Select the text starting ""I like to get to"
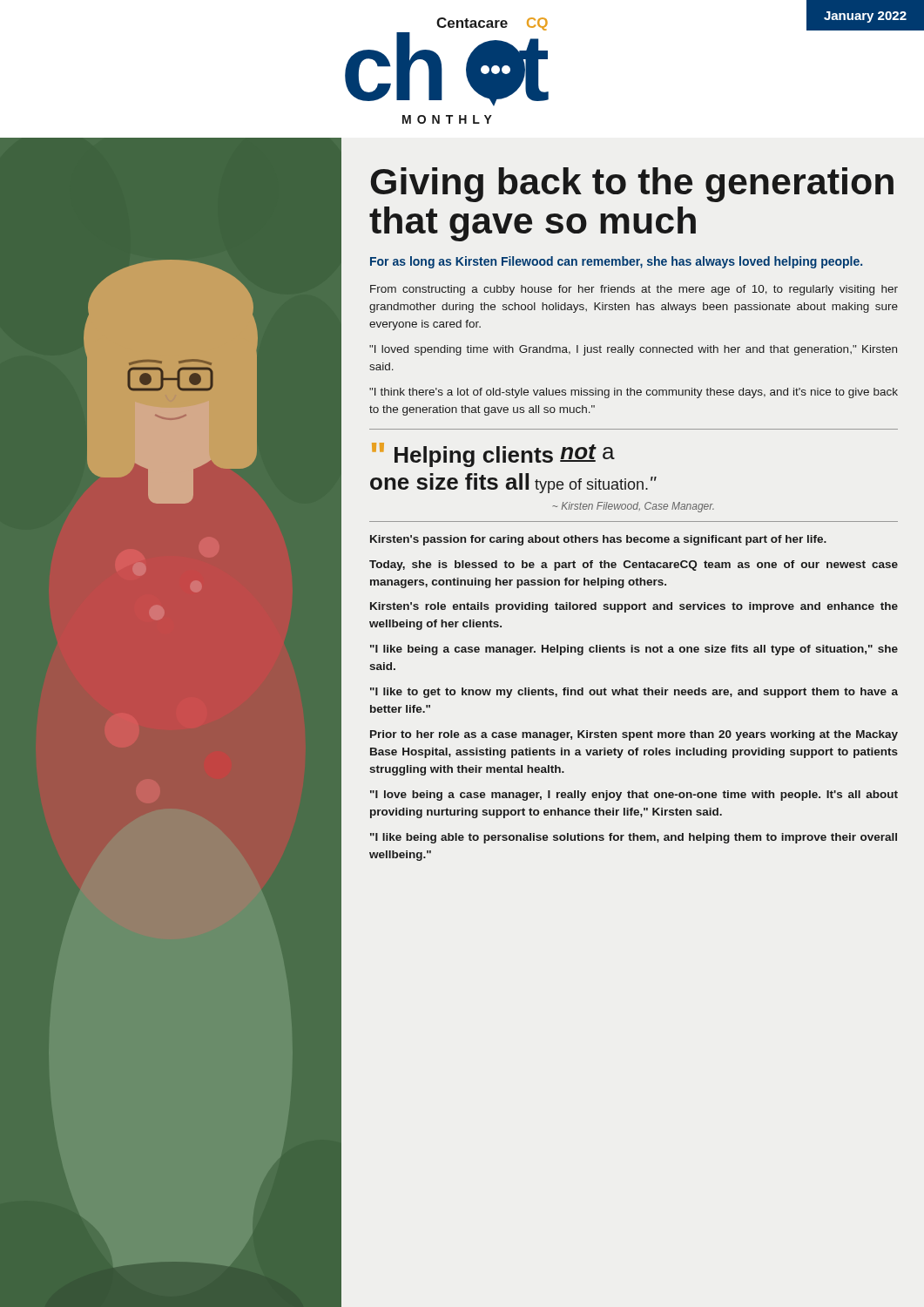This screenshot has height=1307, width=924. (634, 700)
